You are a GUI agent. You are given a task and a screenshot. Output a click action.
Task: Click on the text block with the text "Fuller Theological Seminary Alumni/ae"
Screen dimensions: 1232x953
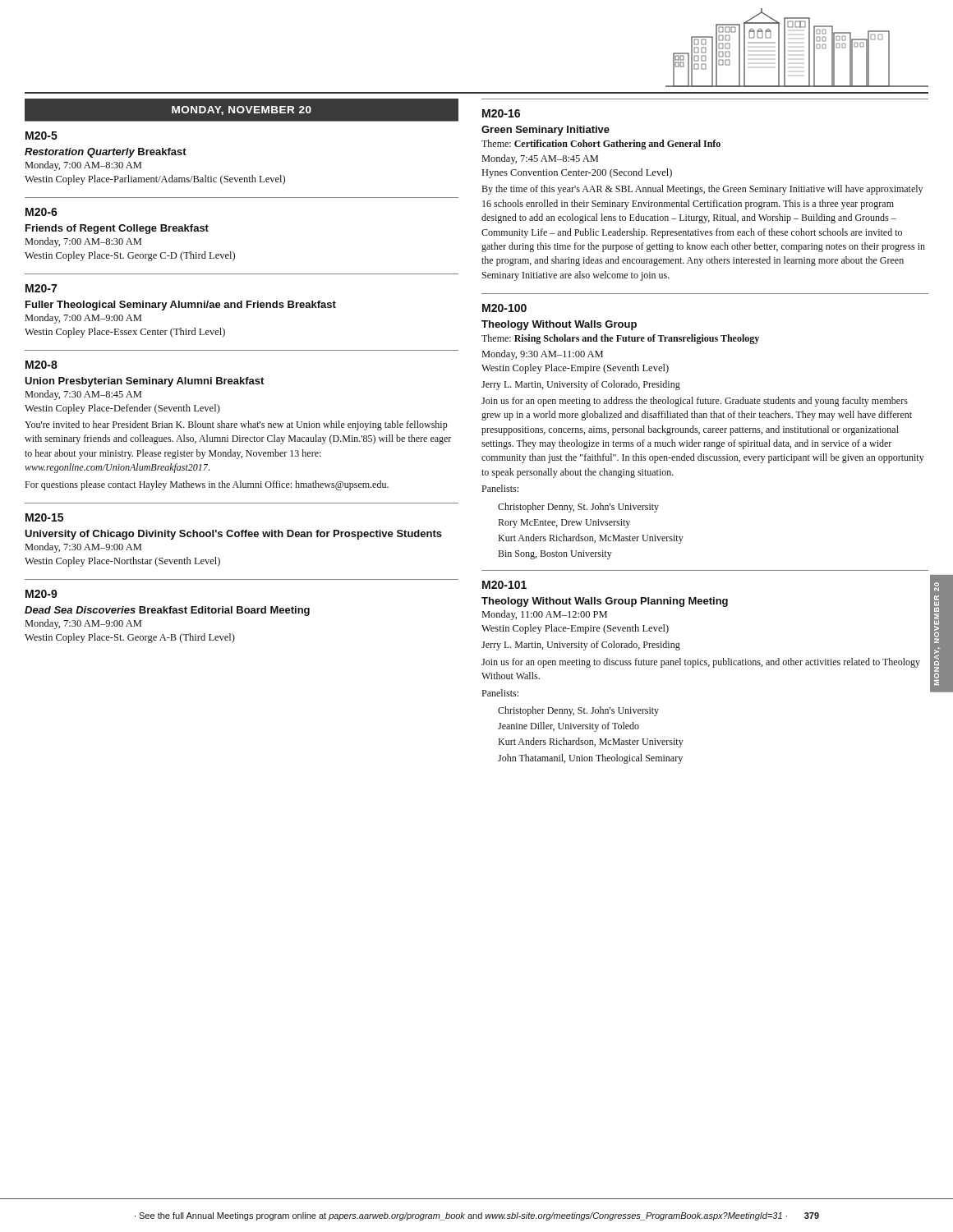[242, 318]
